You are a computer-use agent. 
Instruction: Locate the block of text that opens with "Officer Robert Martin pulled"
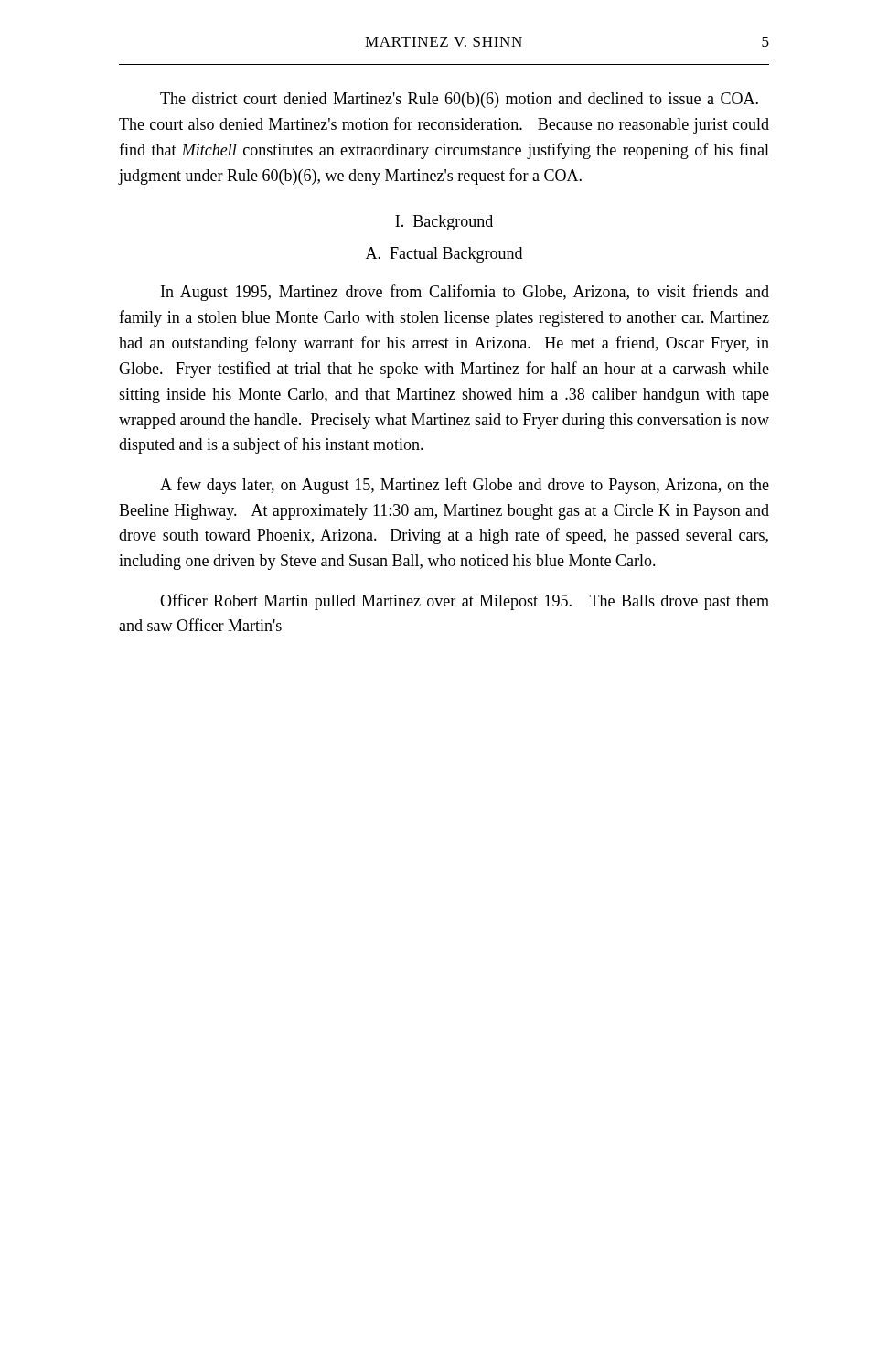(x=444, y=614)
